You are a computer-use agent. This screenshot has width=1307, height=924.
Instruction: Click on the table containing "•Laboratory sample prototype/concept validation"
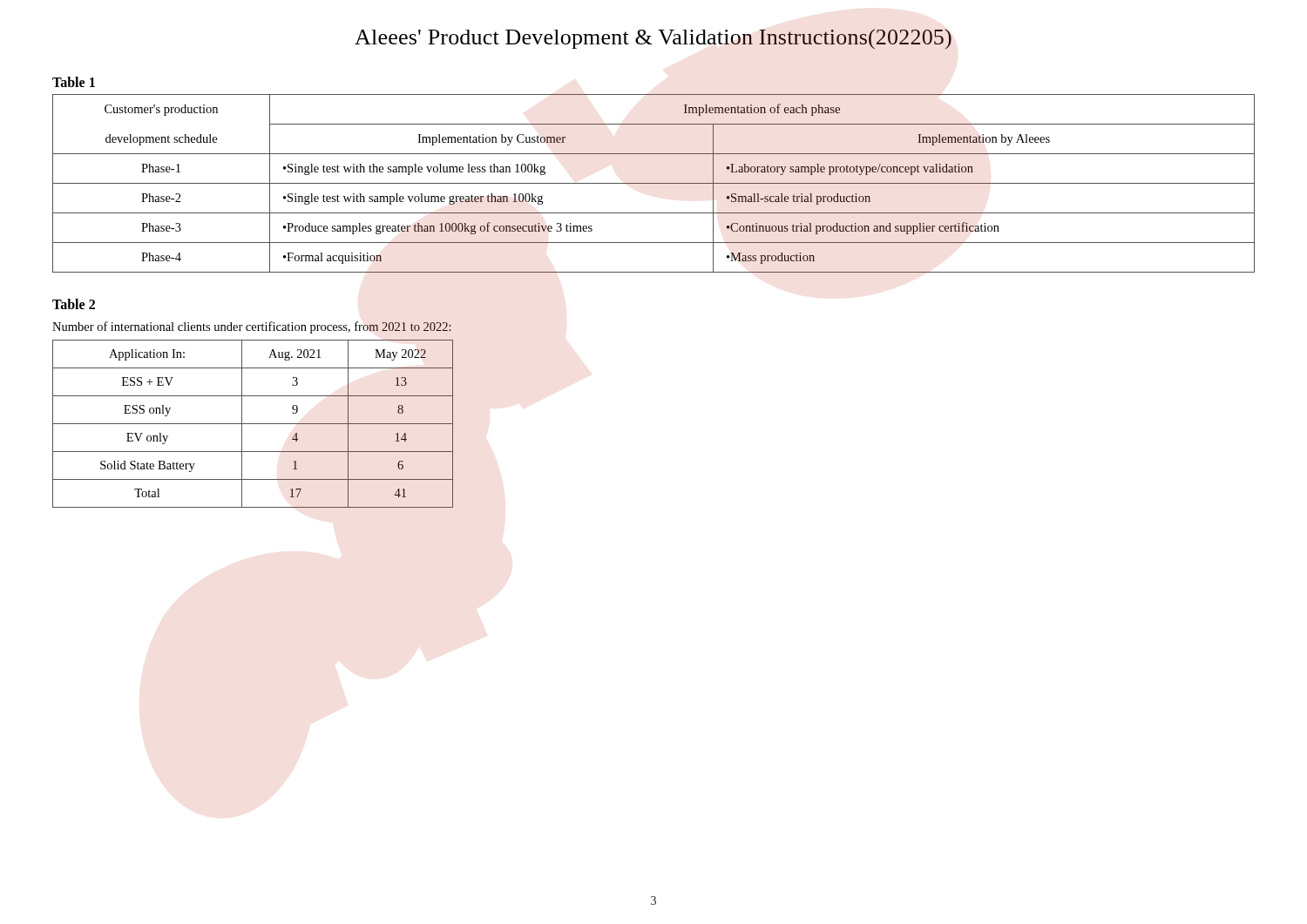[x=654, y=183]
